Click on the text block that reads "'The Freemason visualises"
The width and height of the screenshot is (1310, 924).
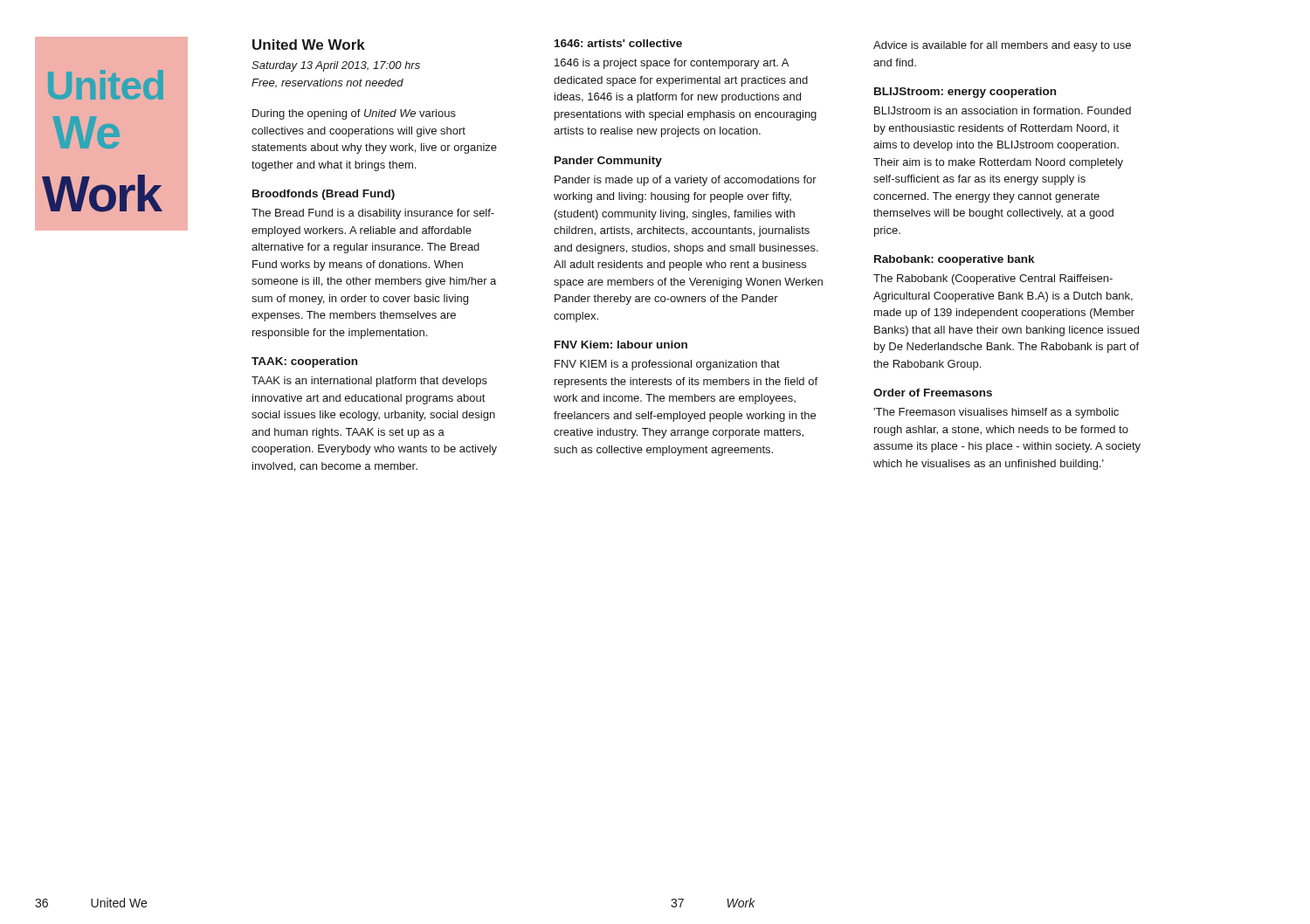[x=1007, y=437]
